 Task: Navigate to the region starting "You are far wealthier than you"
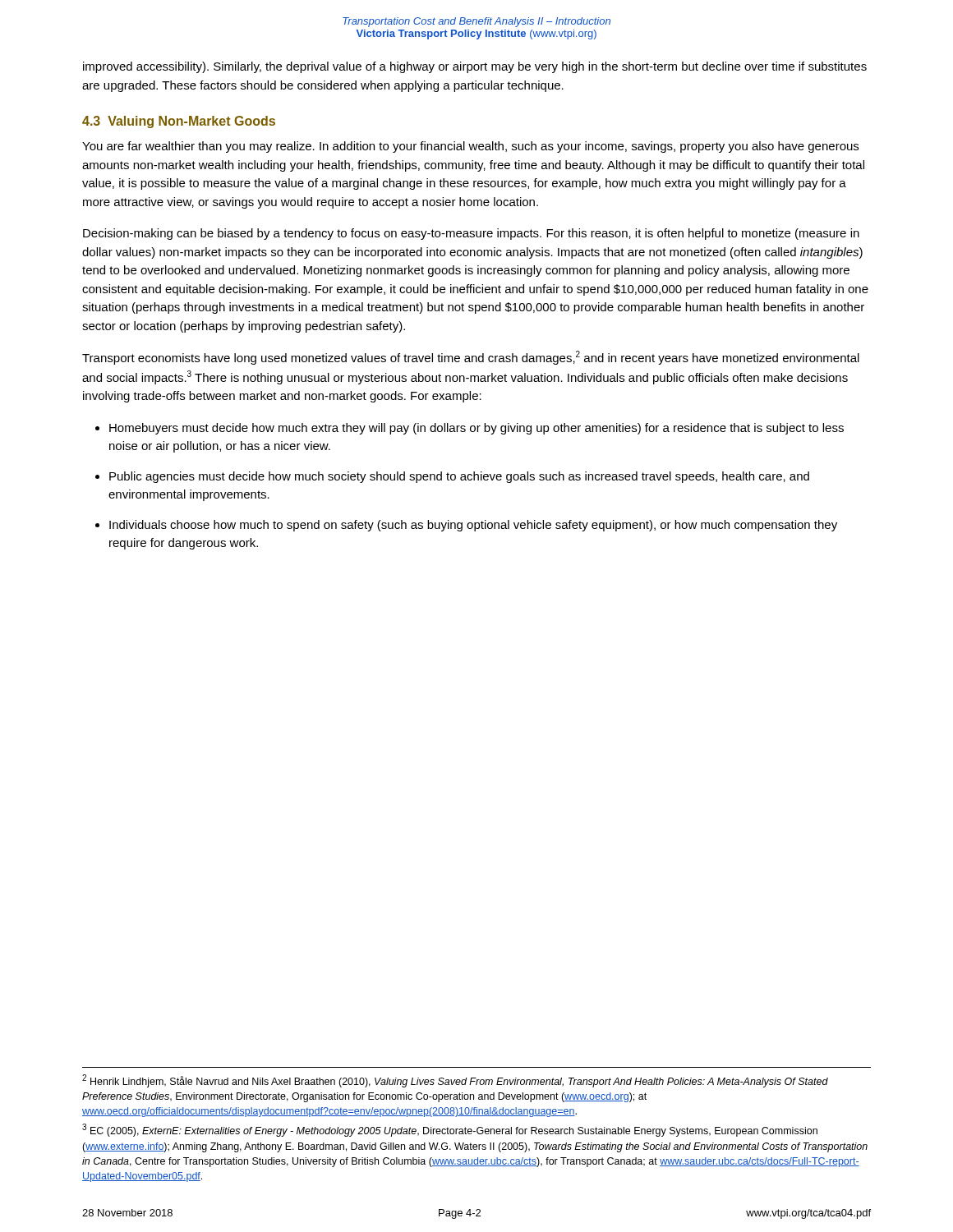coord(474,174)
